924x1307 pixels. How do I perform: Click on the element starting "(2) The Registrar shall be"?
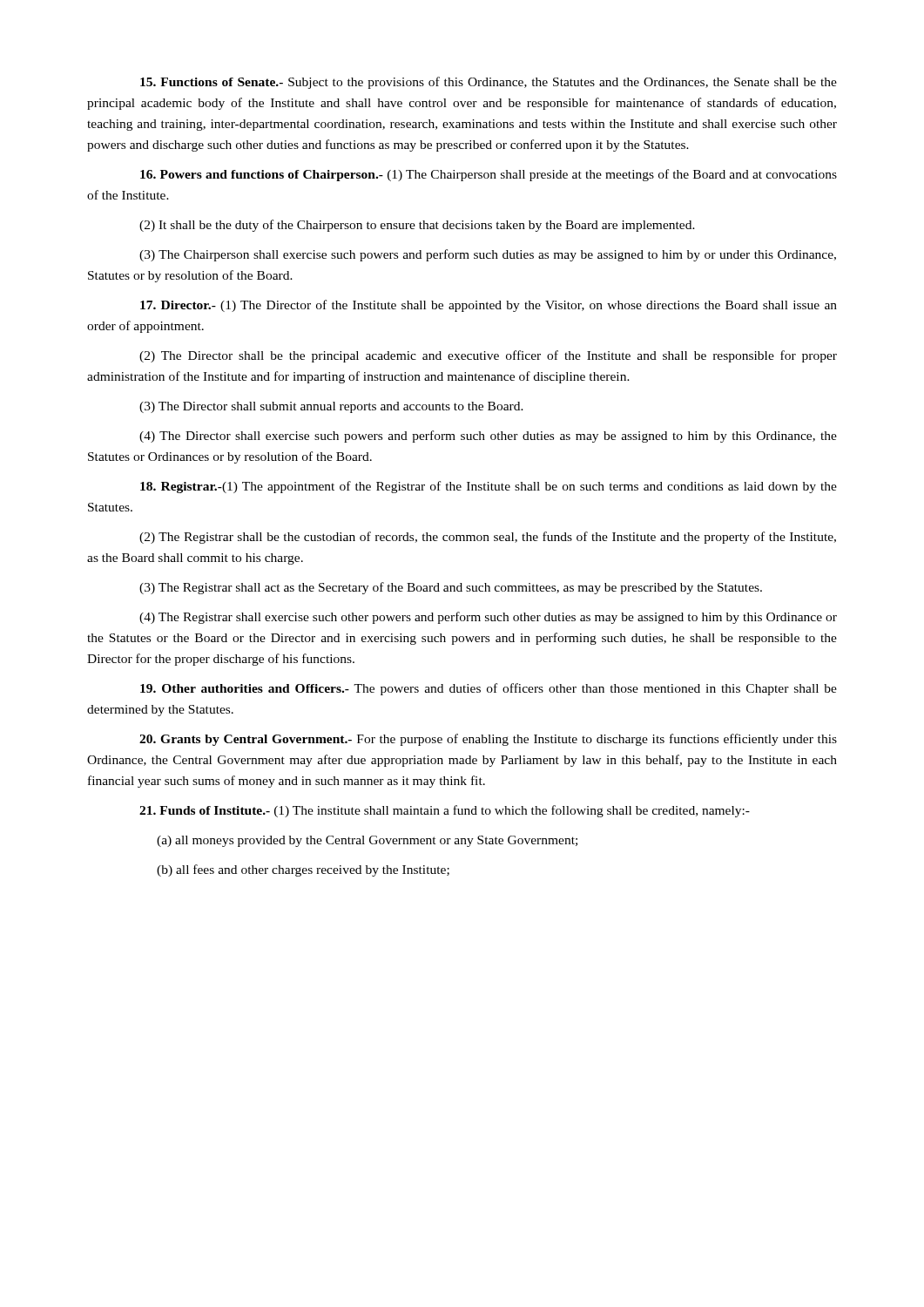coord(462,548)
